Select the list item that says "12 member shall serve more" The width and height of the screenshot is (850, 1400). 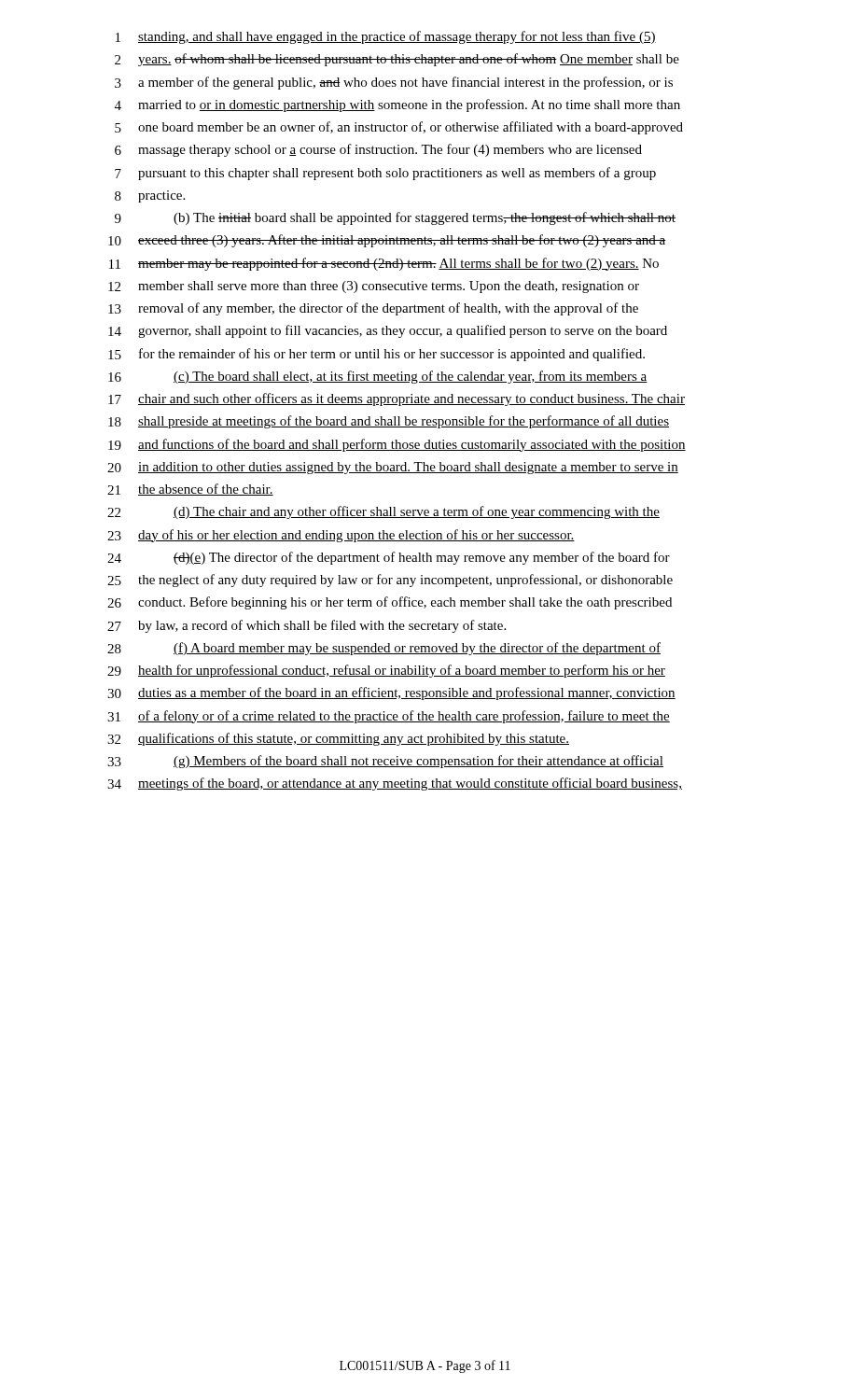point(438,286)
